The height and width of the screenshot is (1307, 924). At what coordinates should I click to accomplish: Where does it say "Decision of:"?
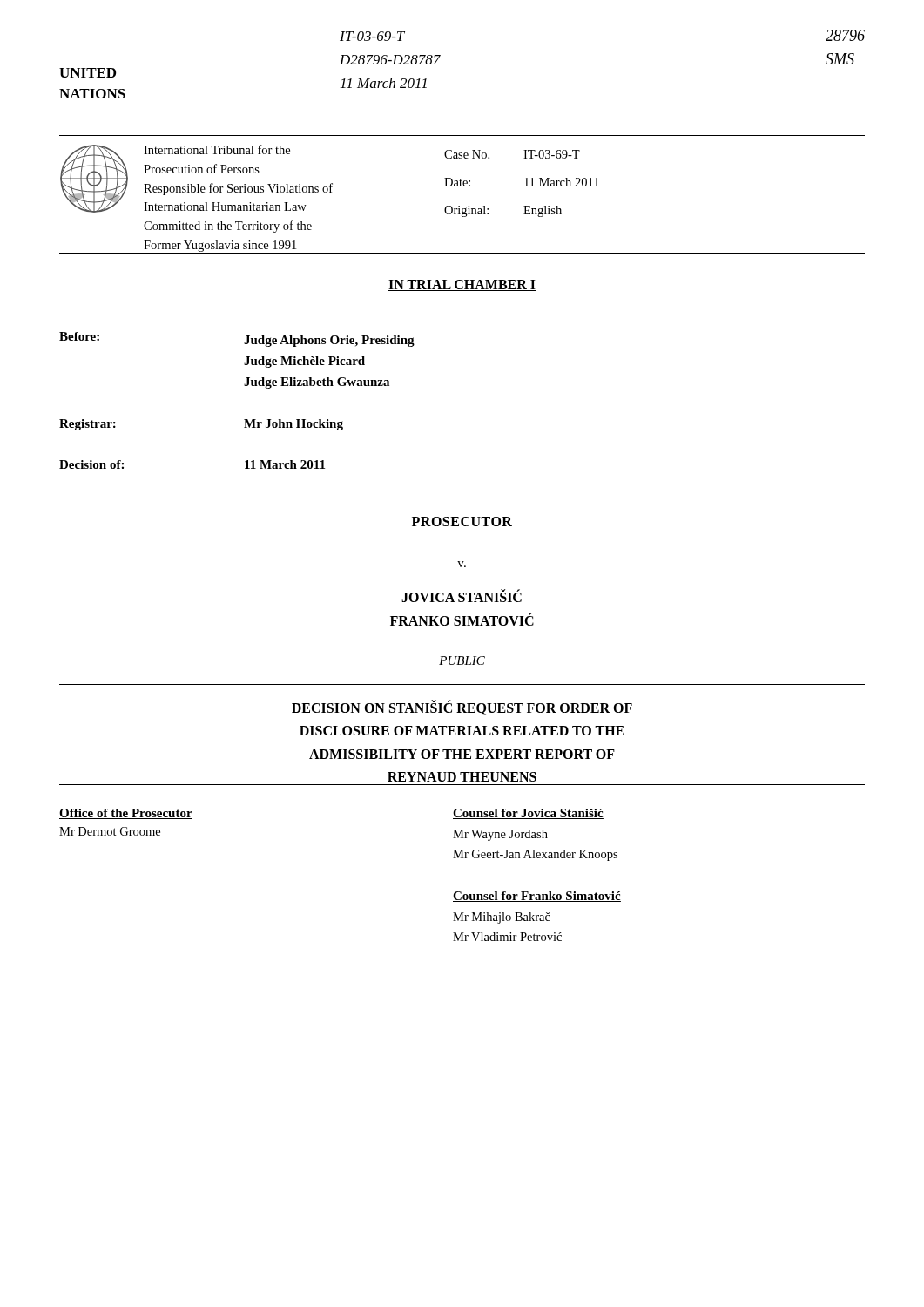pos(92,464)
